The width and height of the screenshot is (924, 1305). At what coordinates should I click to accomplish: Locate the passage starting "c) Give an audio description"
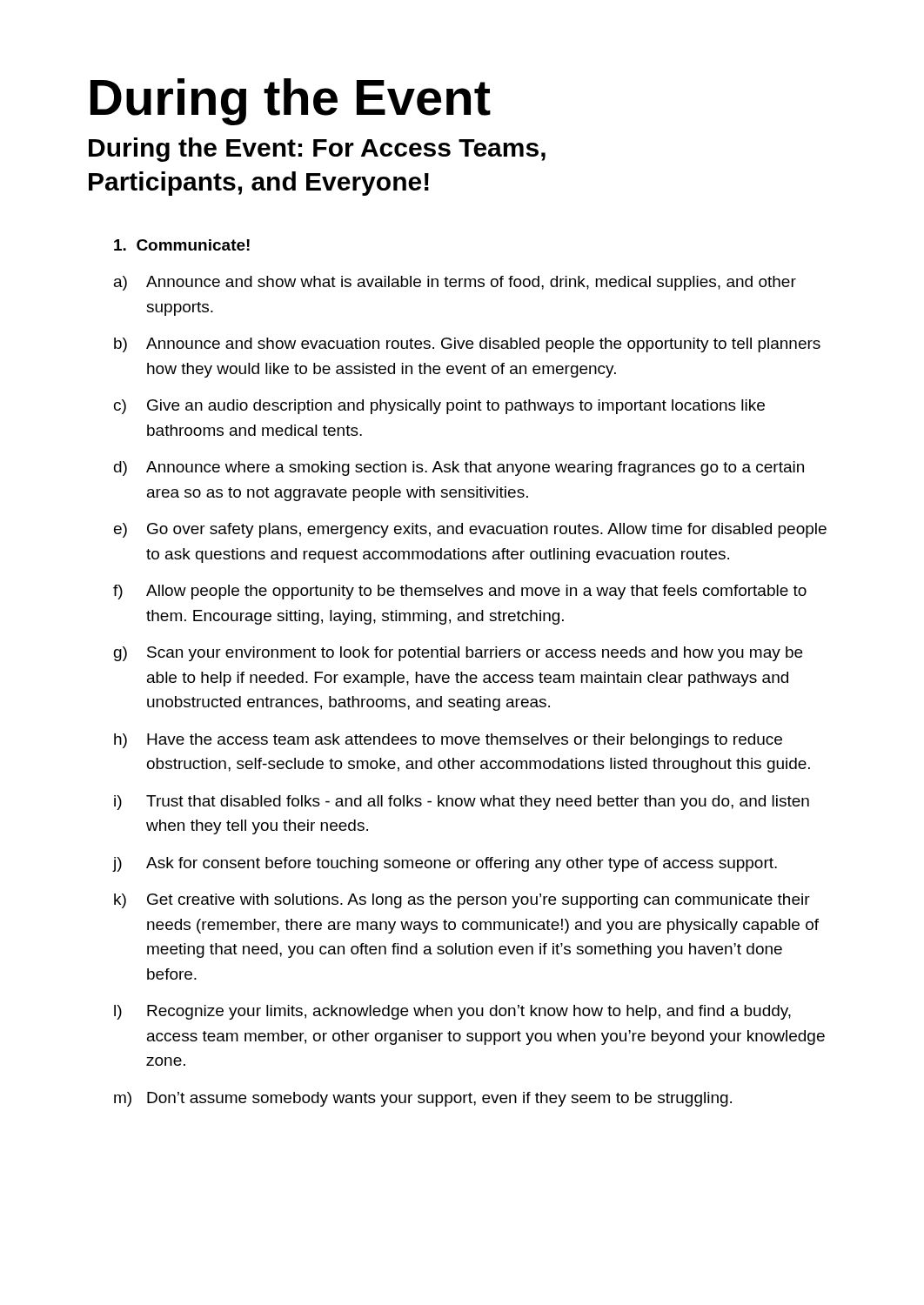coord(475,418)
